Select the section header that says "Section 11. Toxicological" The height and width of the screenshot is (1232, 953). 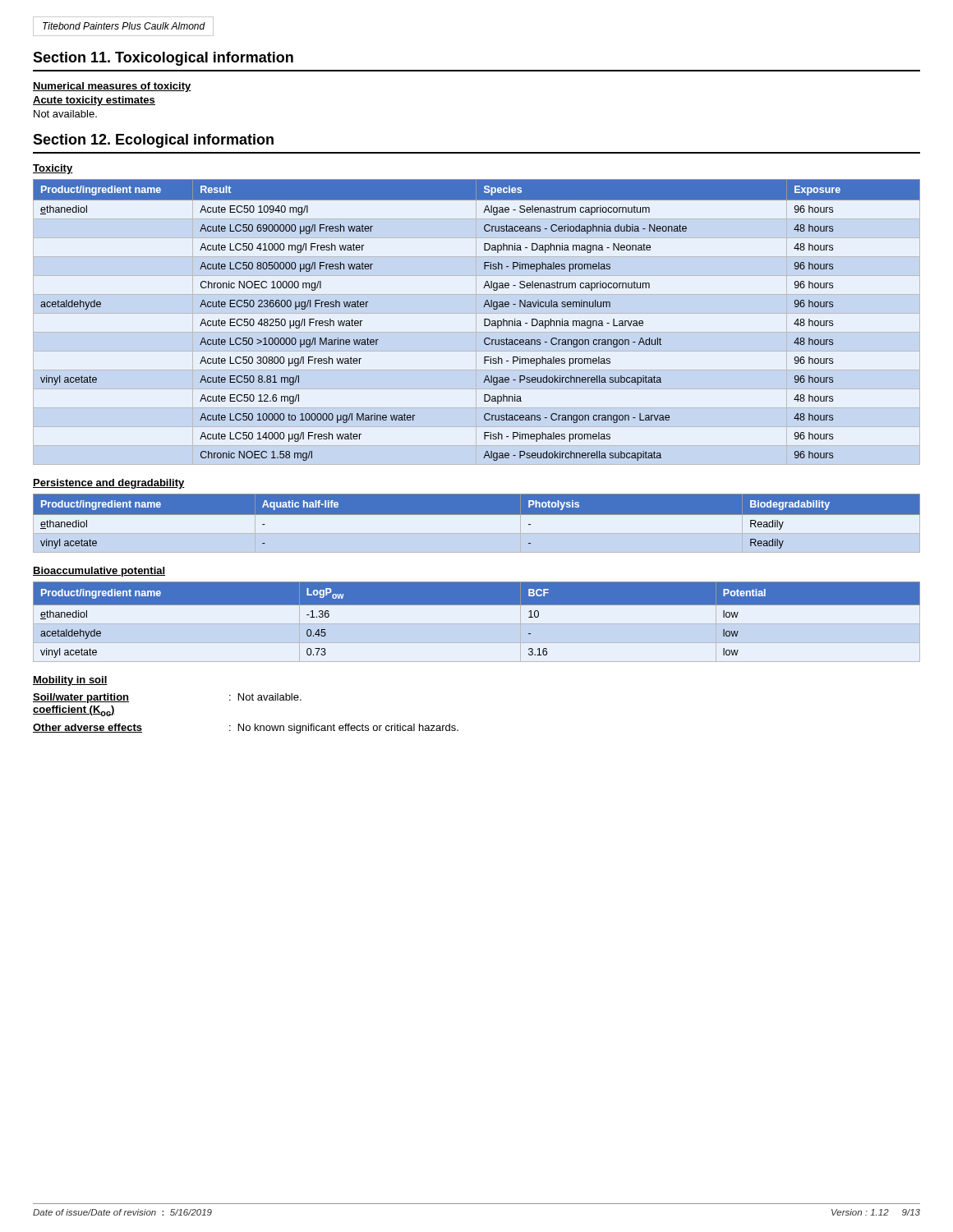pos(476,60)
